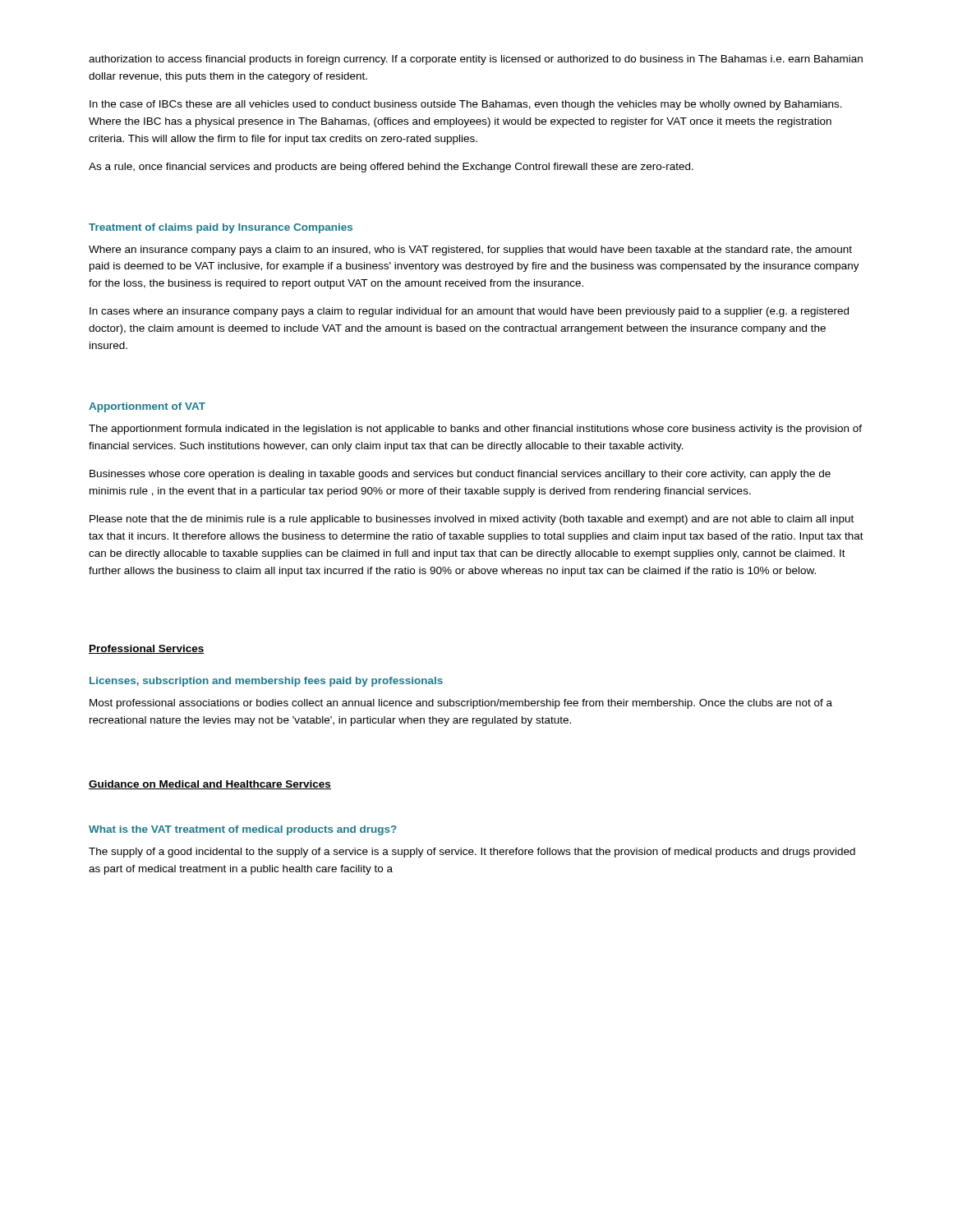Where is the passage that starts "In cases where"?
Viewport: 953px width, 1232px height.
tap(469, 328)
